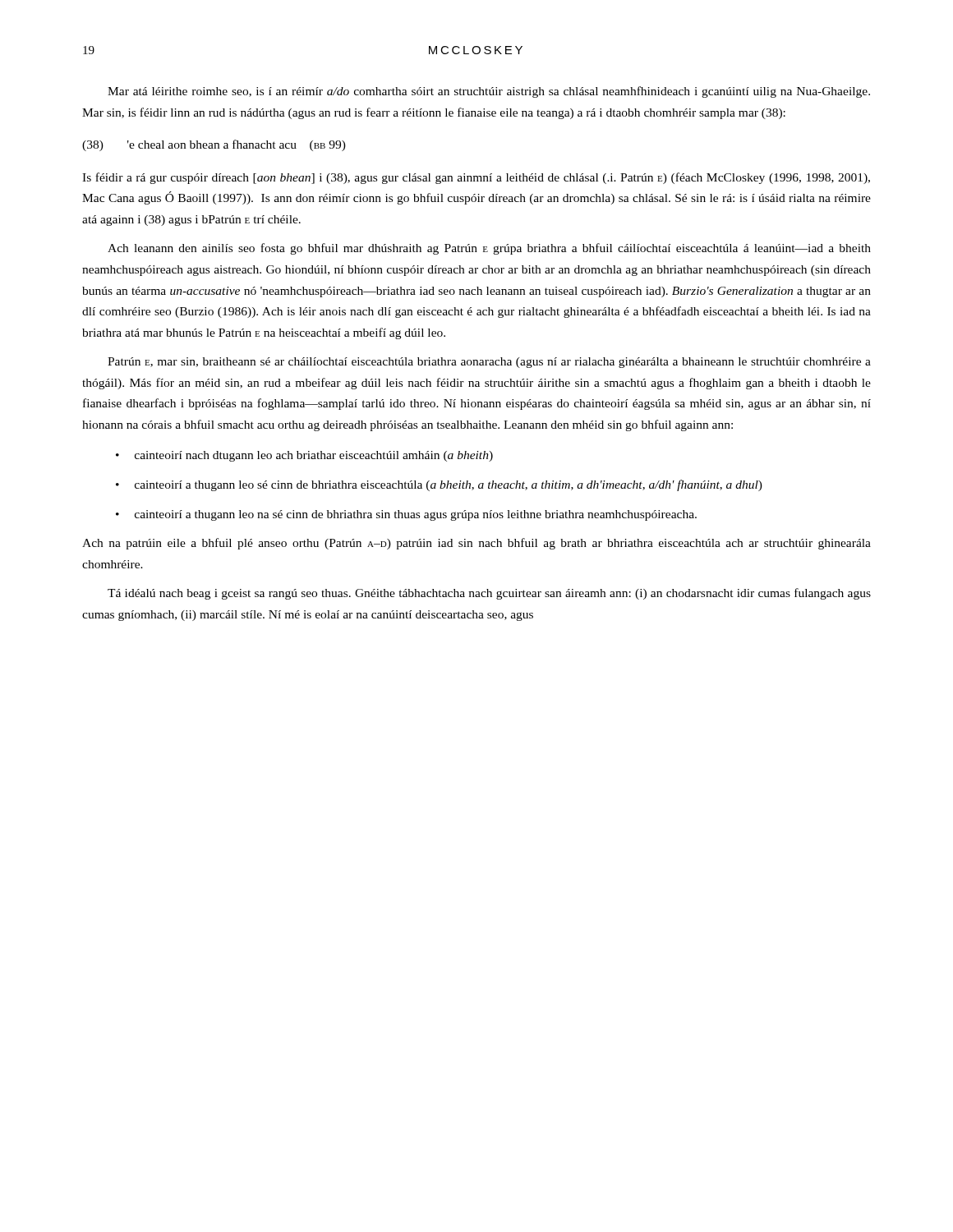The width and height of the screenshot is (953, 1232).
Task: Select the text block with the text "(38) 'e cheal aon bhean a fhanacht"
Action: click(x=214, y=145)
